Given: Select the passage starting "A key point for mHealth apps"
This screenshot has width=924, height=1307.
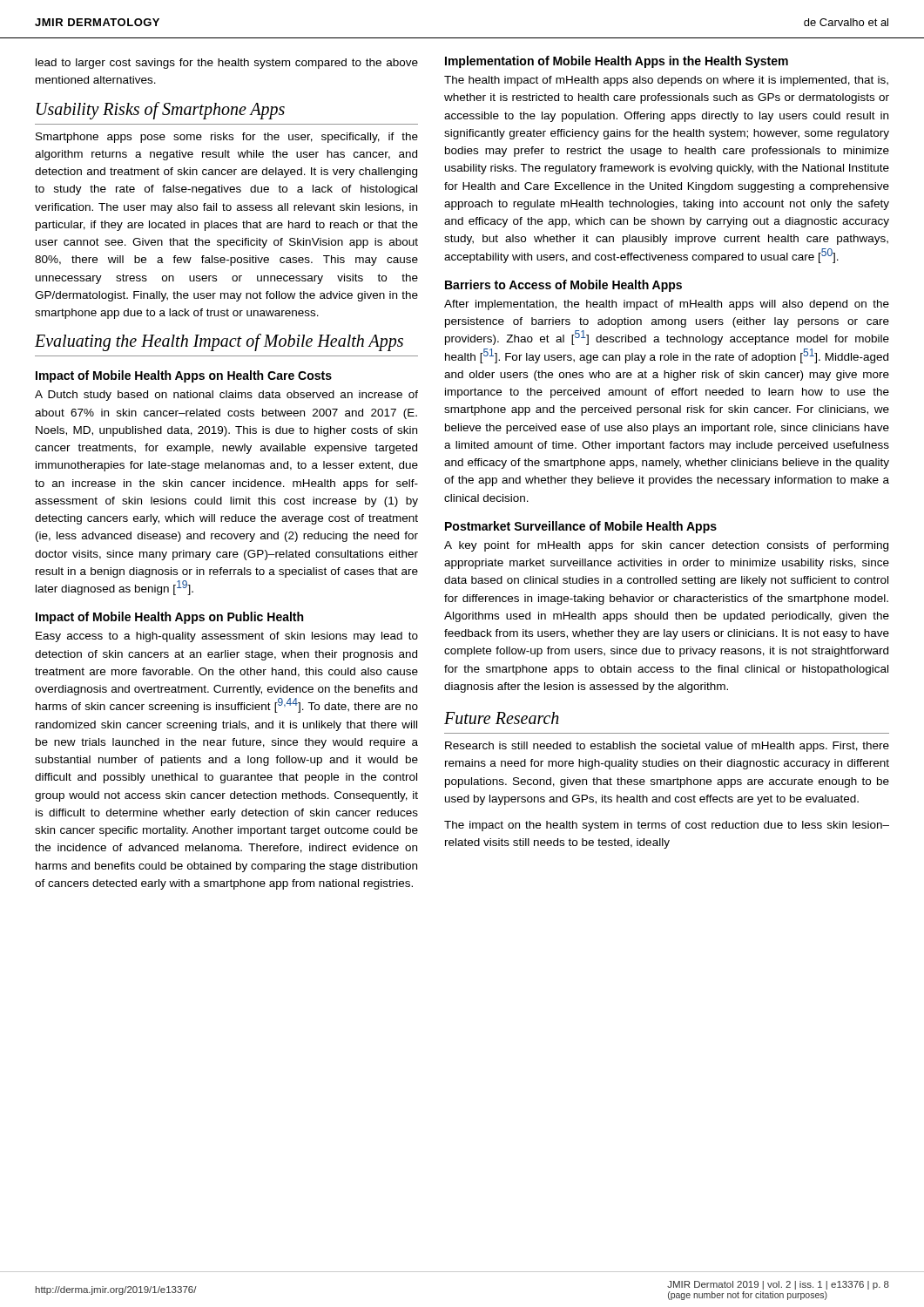Looking at the screenshot, I should pyautogui.click(x=667, y=616).
